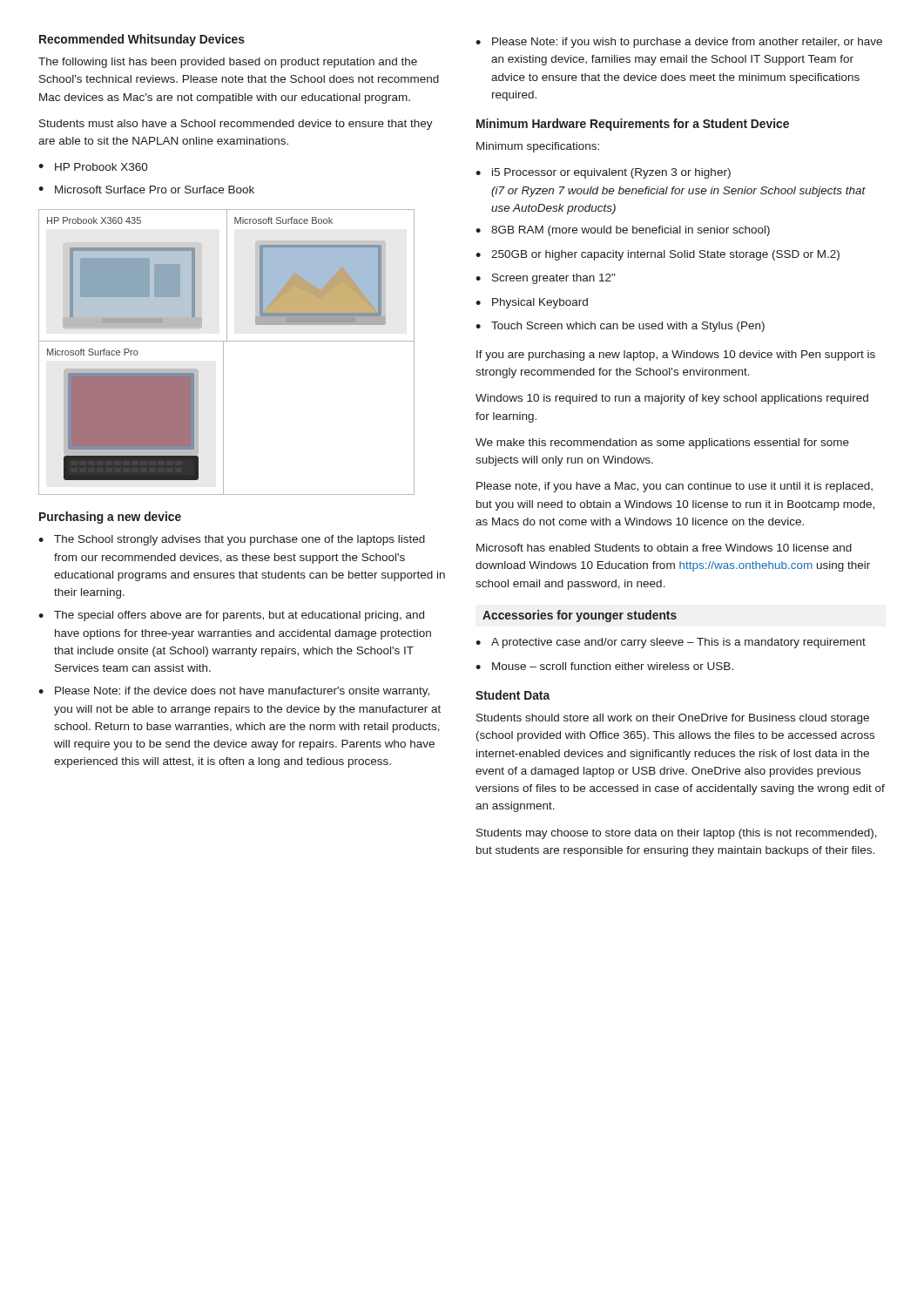Click on the list item that says "• Touch Screen which can be used"

click(681, 327)
